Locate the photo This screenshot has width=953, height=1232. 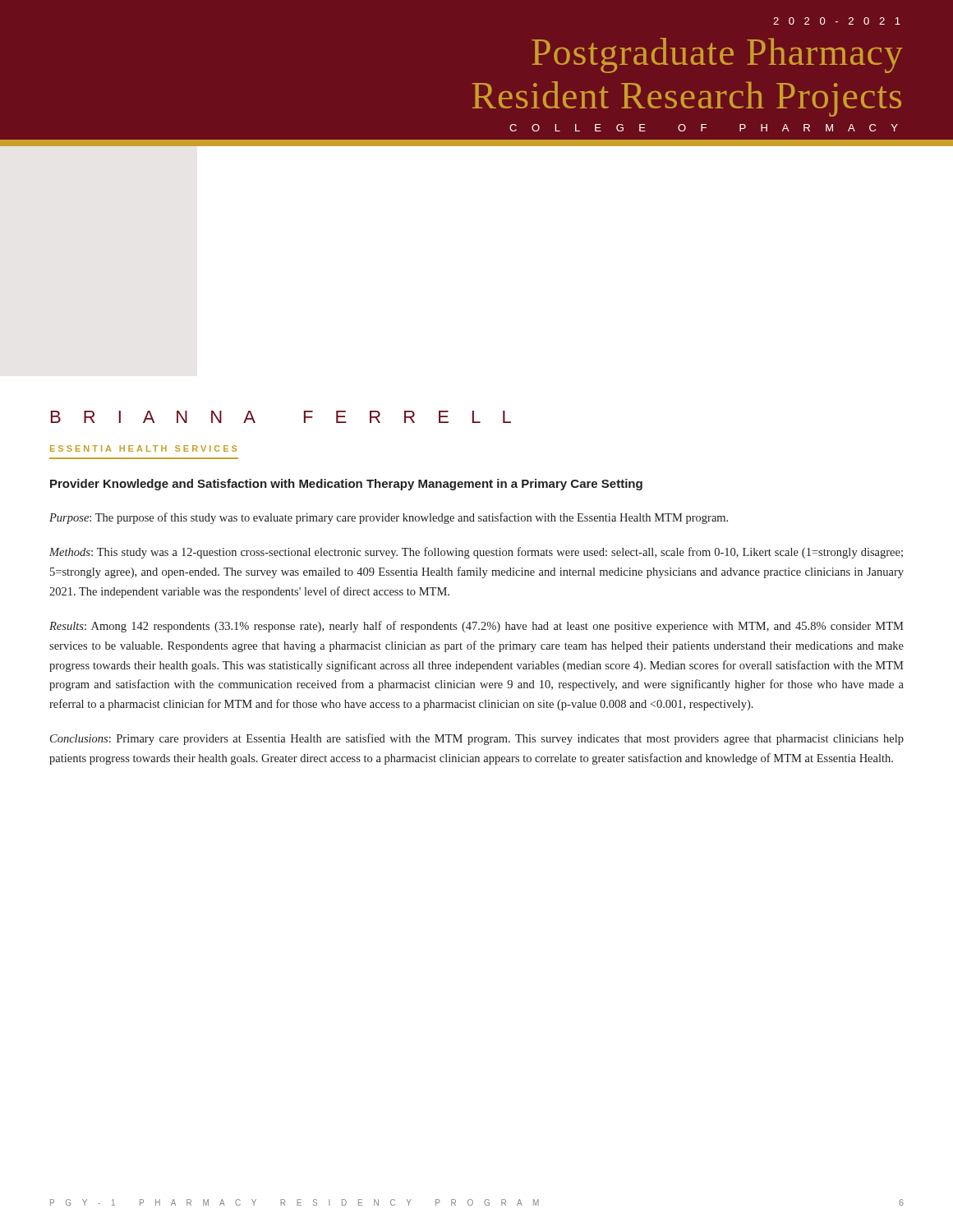point(99,261)
